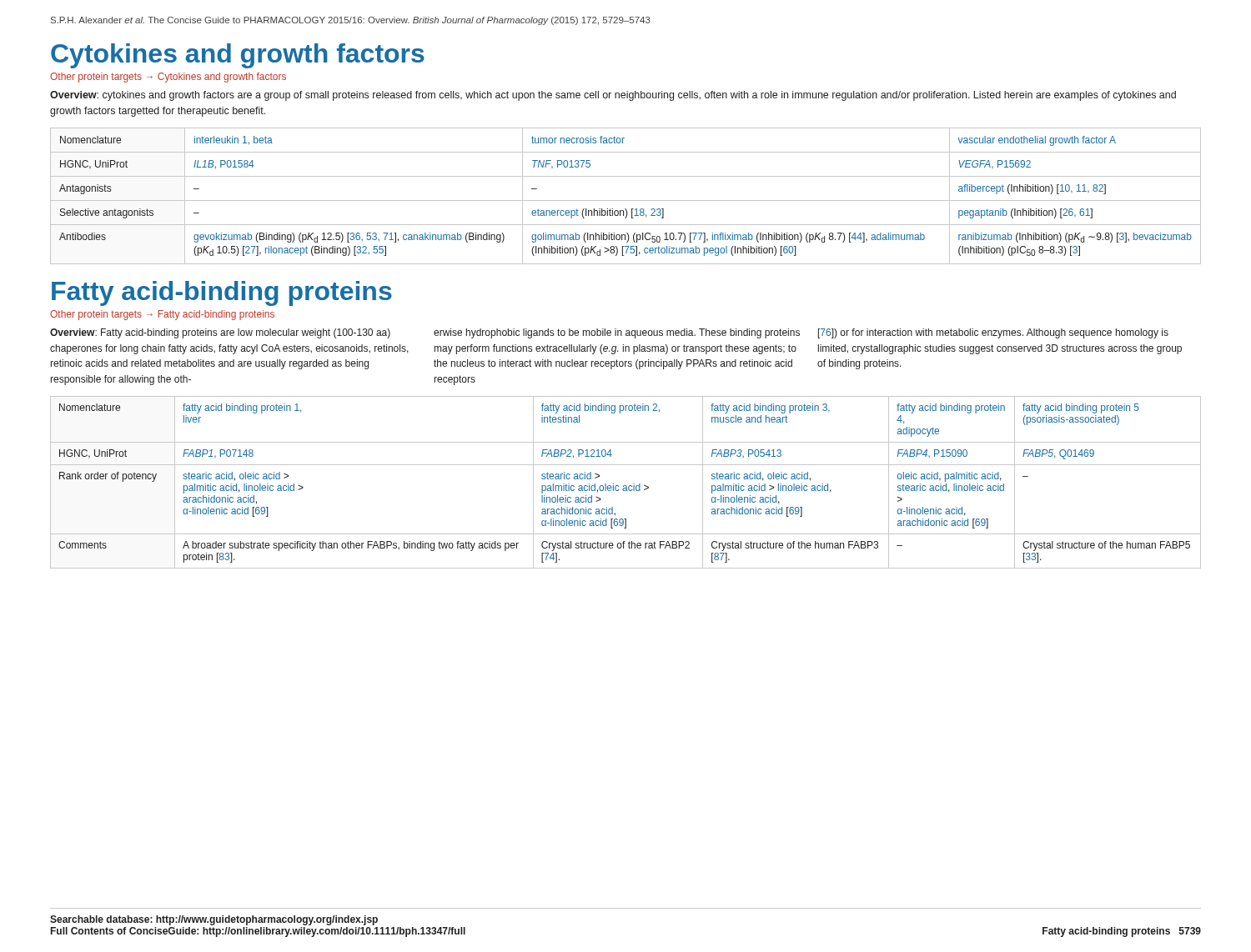Click on the table containing "gevokizumab (Binding) (p K"
This screenshot has width=1251, height=952.
click(x=626, y=196)
